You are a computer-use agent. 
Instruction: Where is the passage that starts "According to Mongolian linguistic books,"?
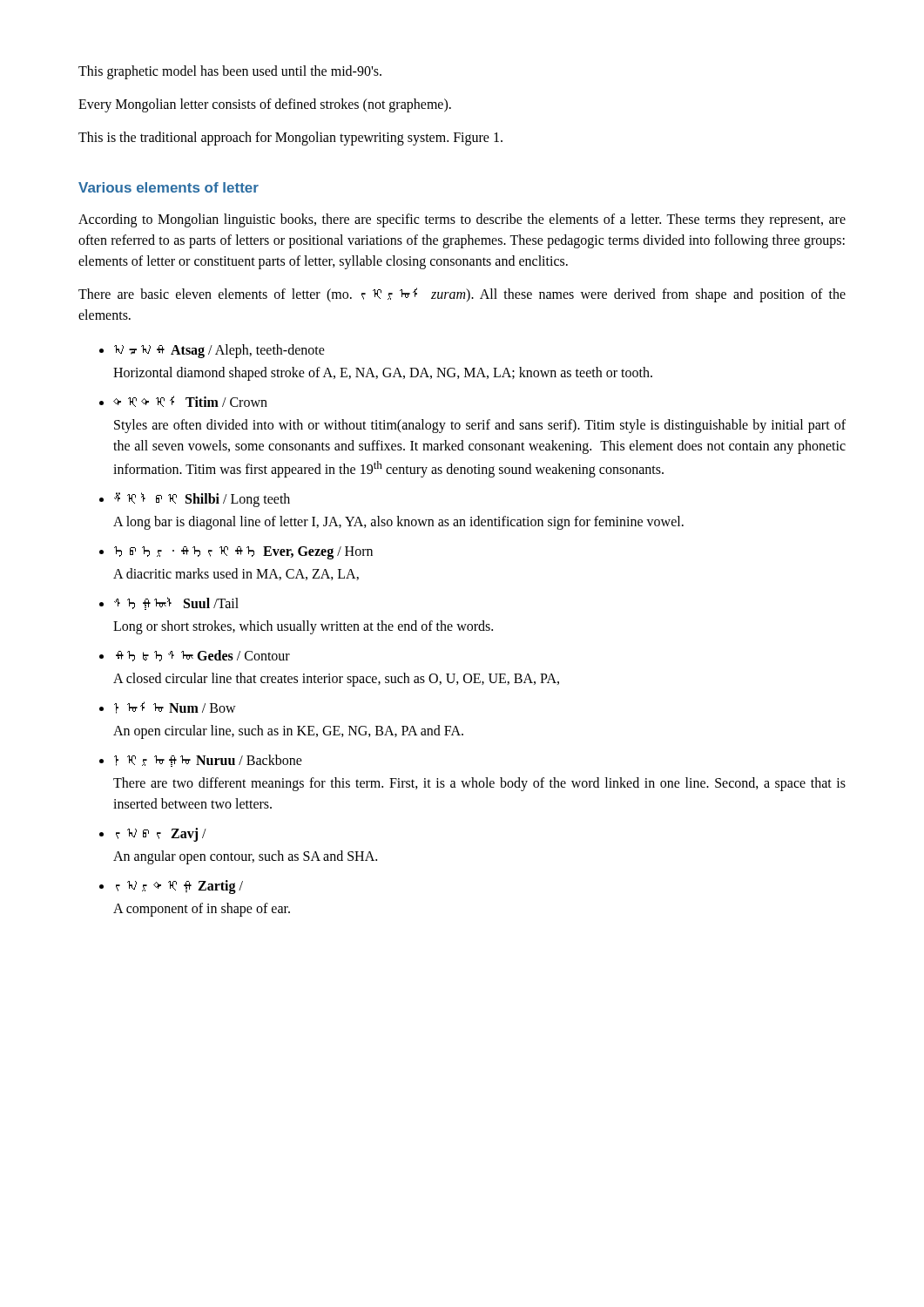coord(462,240)
